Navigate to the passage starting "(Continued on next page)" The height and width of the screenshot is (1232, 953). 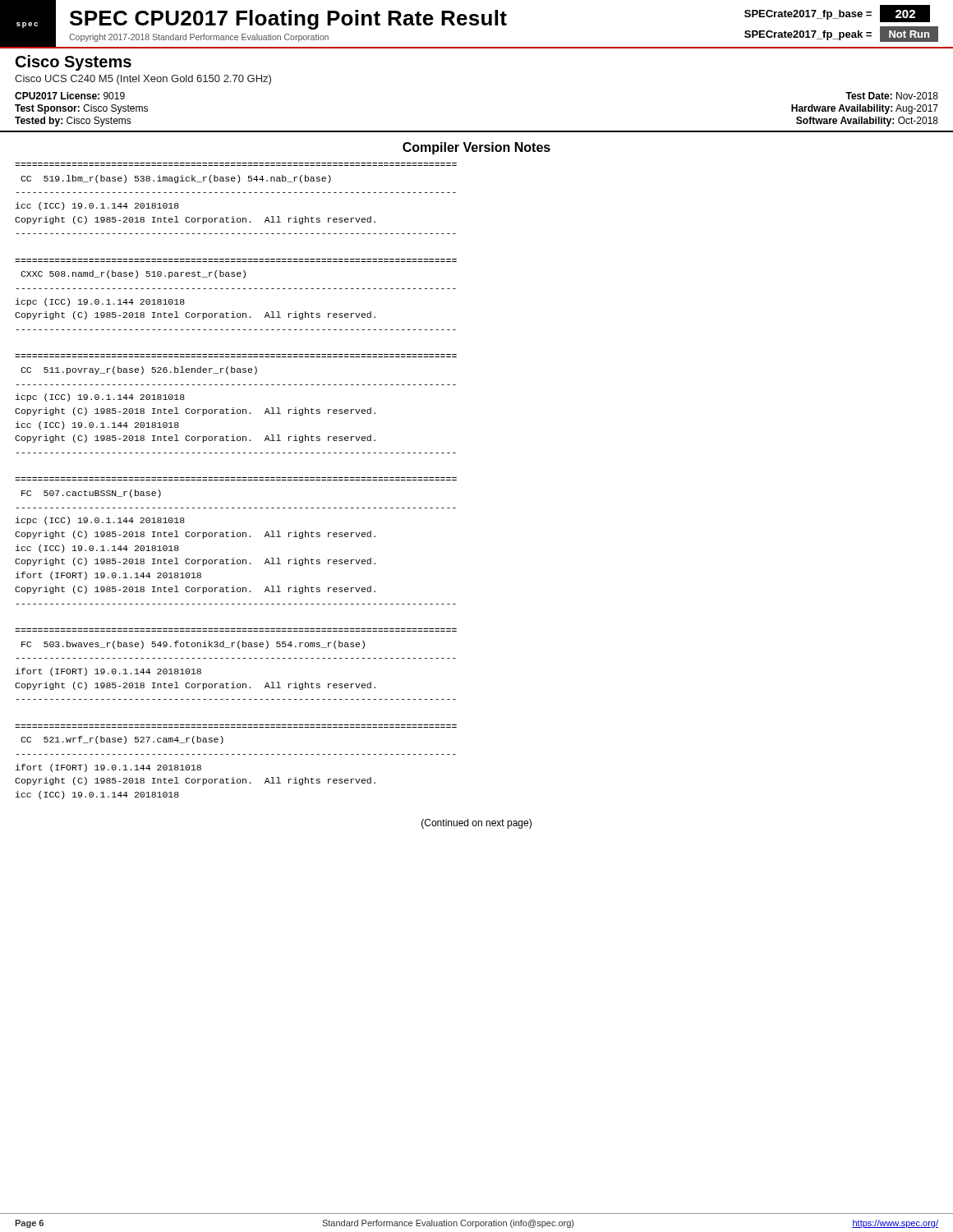476,823
